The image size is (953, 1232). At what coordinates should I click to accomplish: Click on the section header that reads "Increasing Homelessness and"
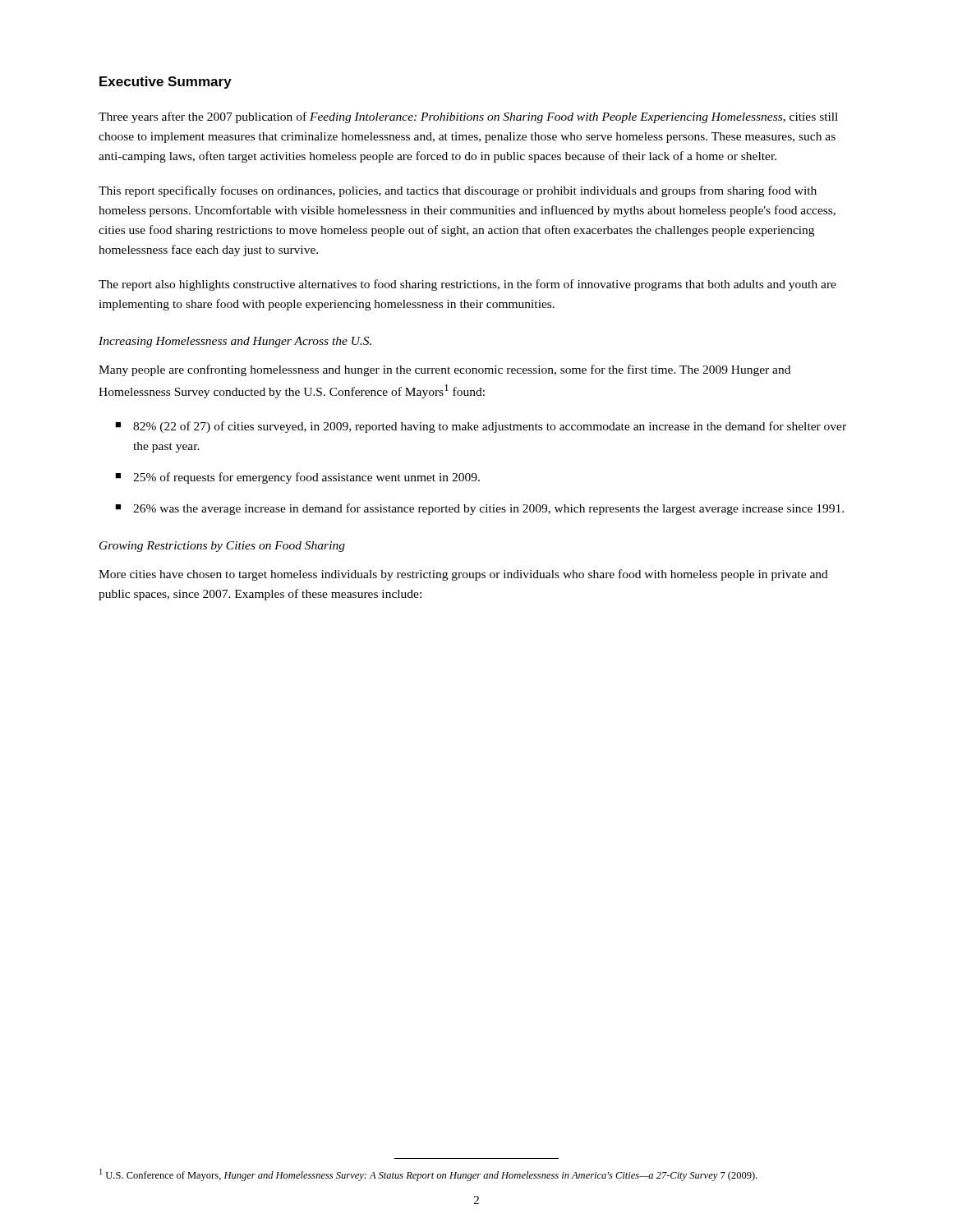[x=236, y=341]
